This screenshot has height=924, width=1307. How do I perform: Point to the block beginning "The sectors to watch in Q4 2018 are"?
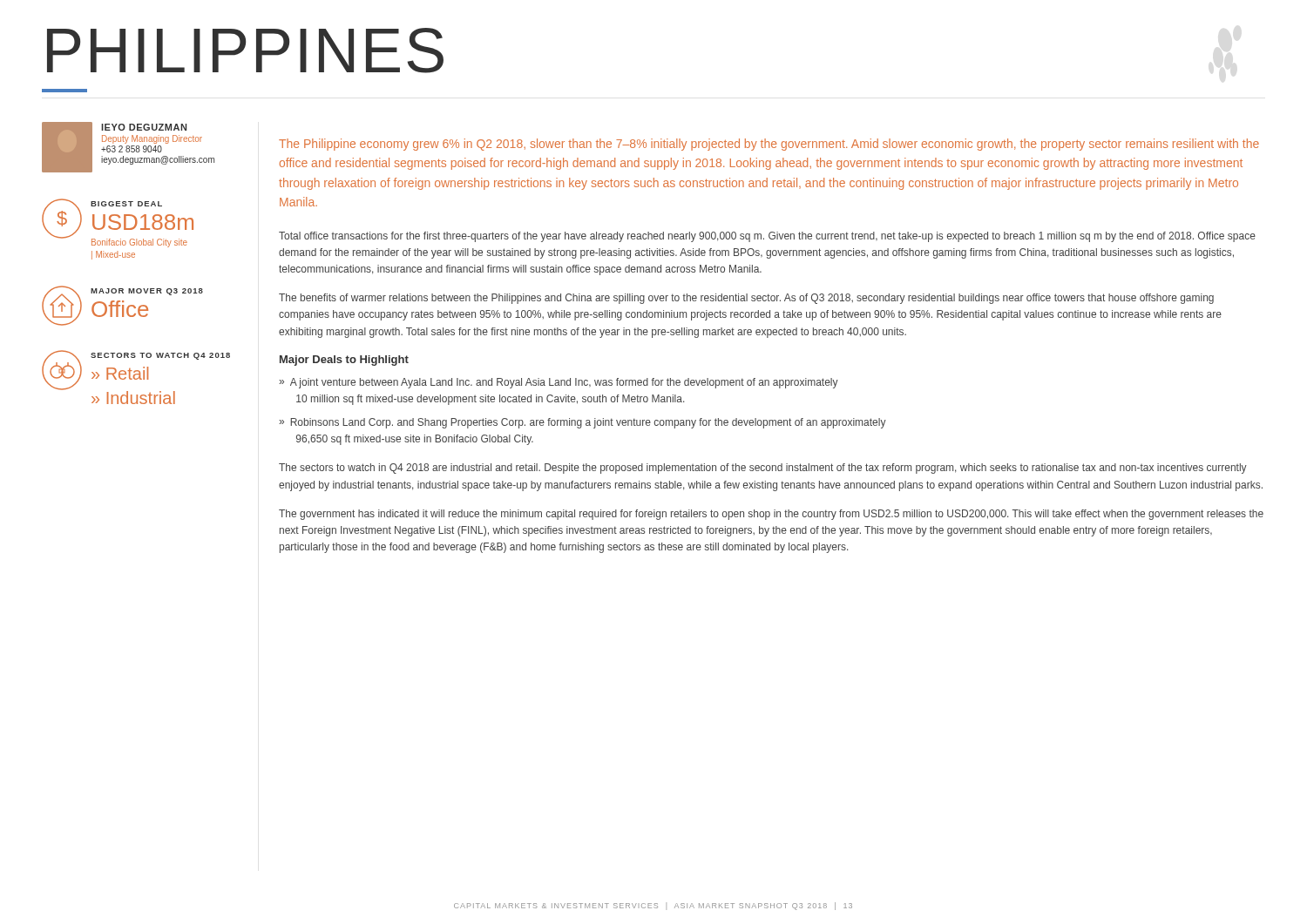coord(772,477)
